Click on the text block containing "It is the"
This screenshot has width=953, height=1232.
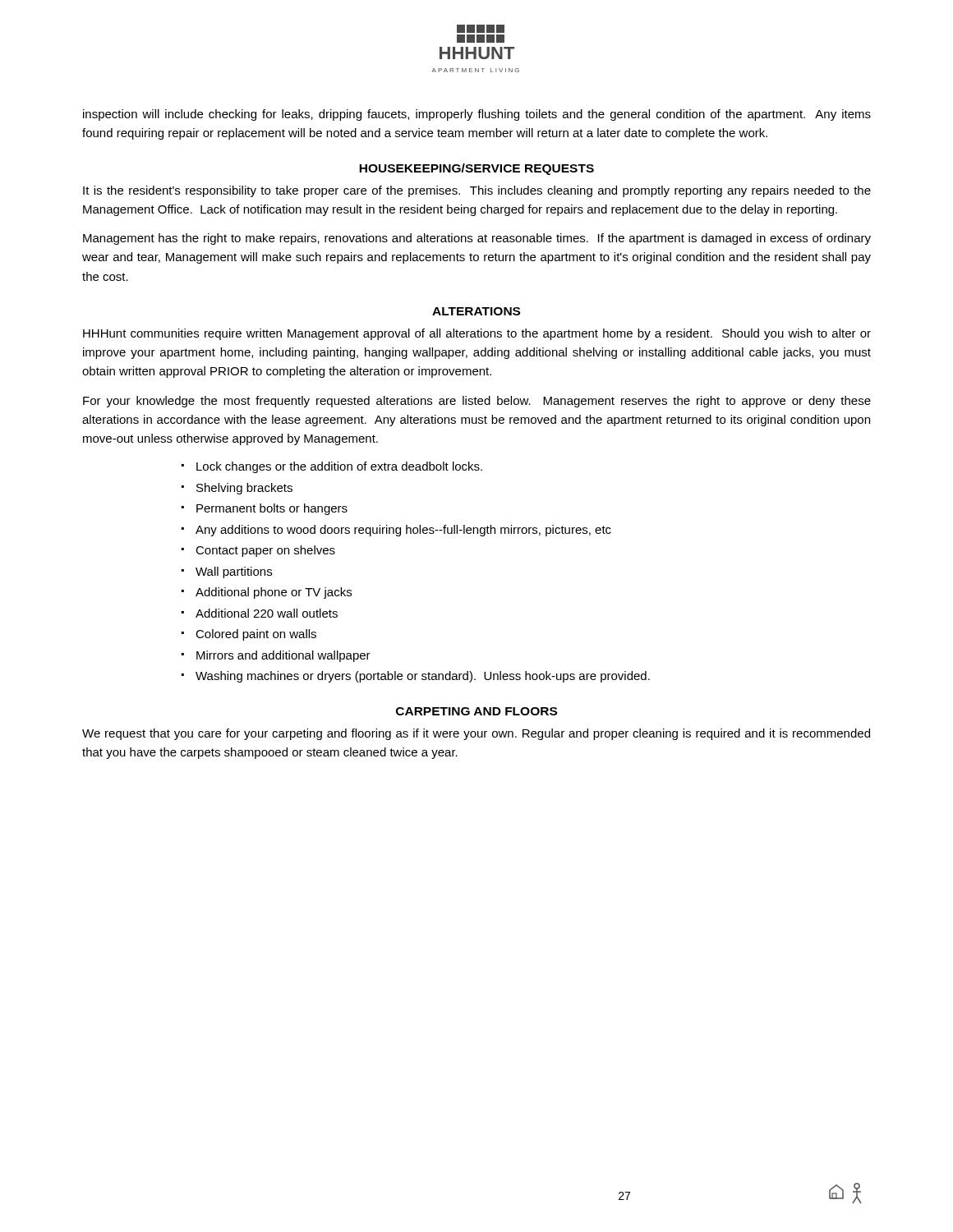coord(476,199)
